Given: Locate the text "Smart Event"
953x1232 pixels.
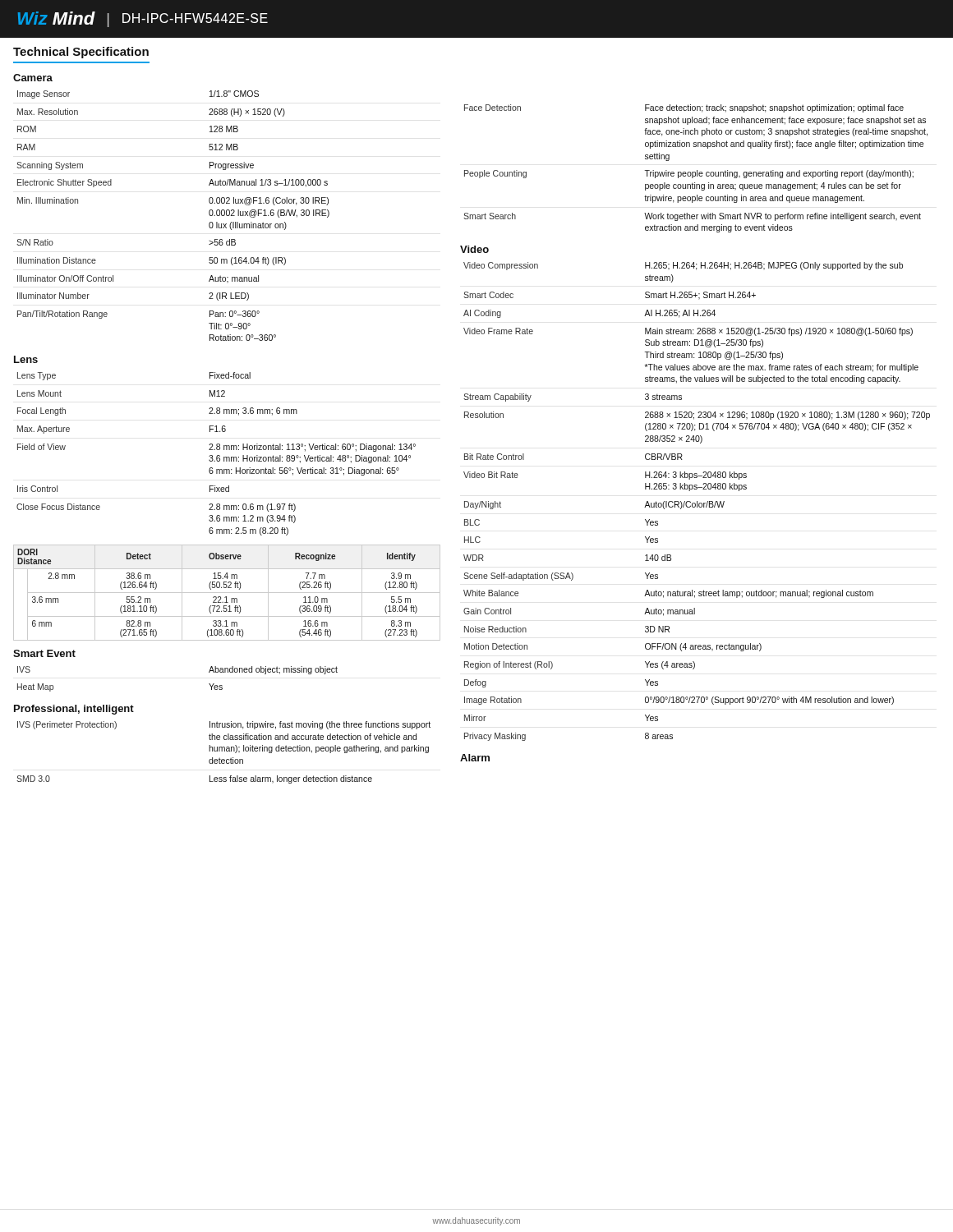Looking at the screenshot, I should pyautogui.click(x=44, y=653).
